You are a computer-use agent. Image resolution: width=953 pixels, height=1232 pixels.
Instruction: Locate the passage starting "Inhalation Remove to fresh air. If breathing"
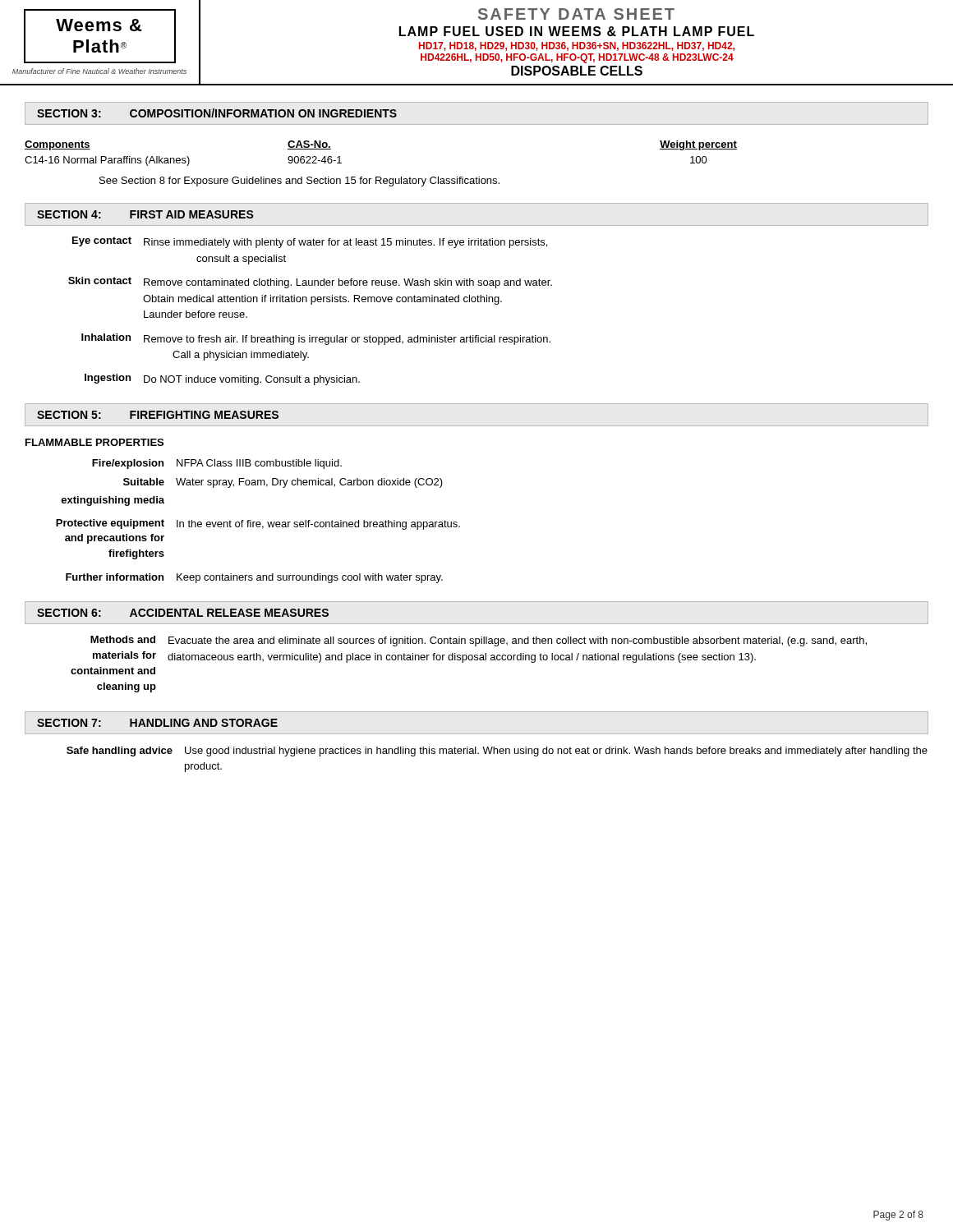click(476, 347)
